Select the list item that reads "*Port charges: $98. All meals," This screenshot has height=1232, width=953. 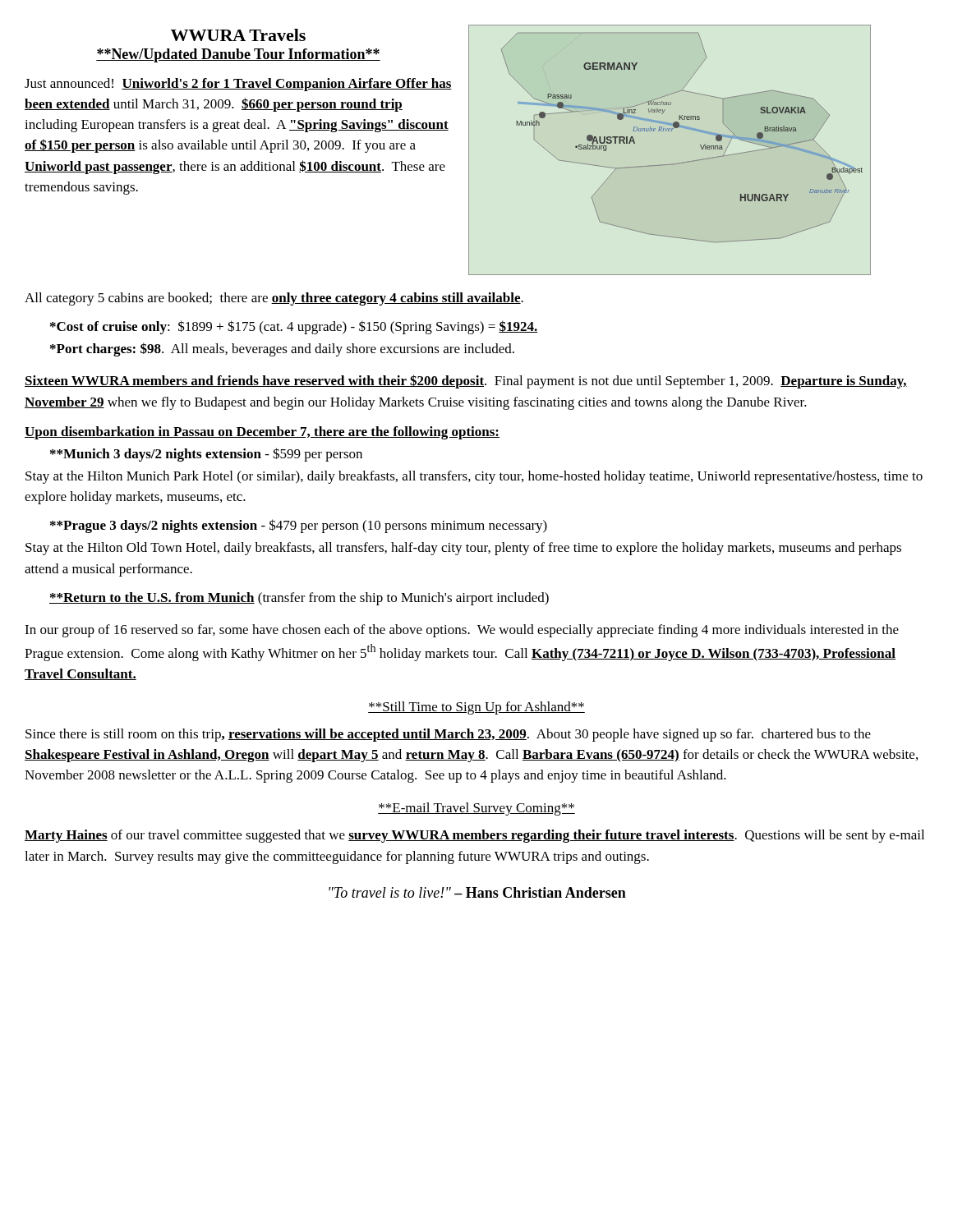[282, 349]
